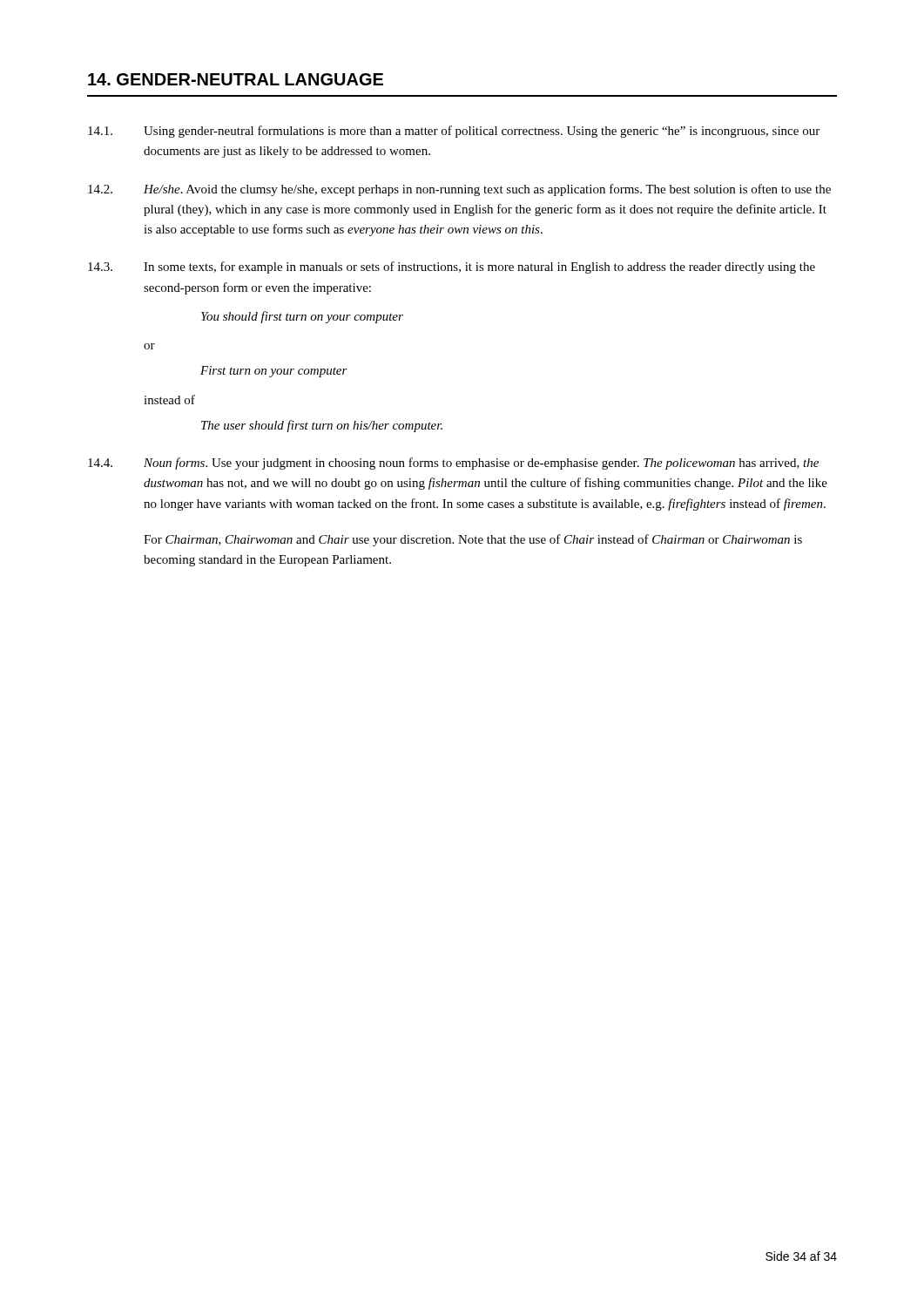Click on the region starting "14.1. Using gender-neutral formulations is more"
This screenshot has height=1307, width=924.
pos(462,141)
